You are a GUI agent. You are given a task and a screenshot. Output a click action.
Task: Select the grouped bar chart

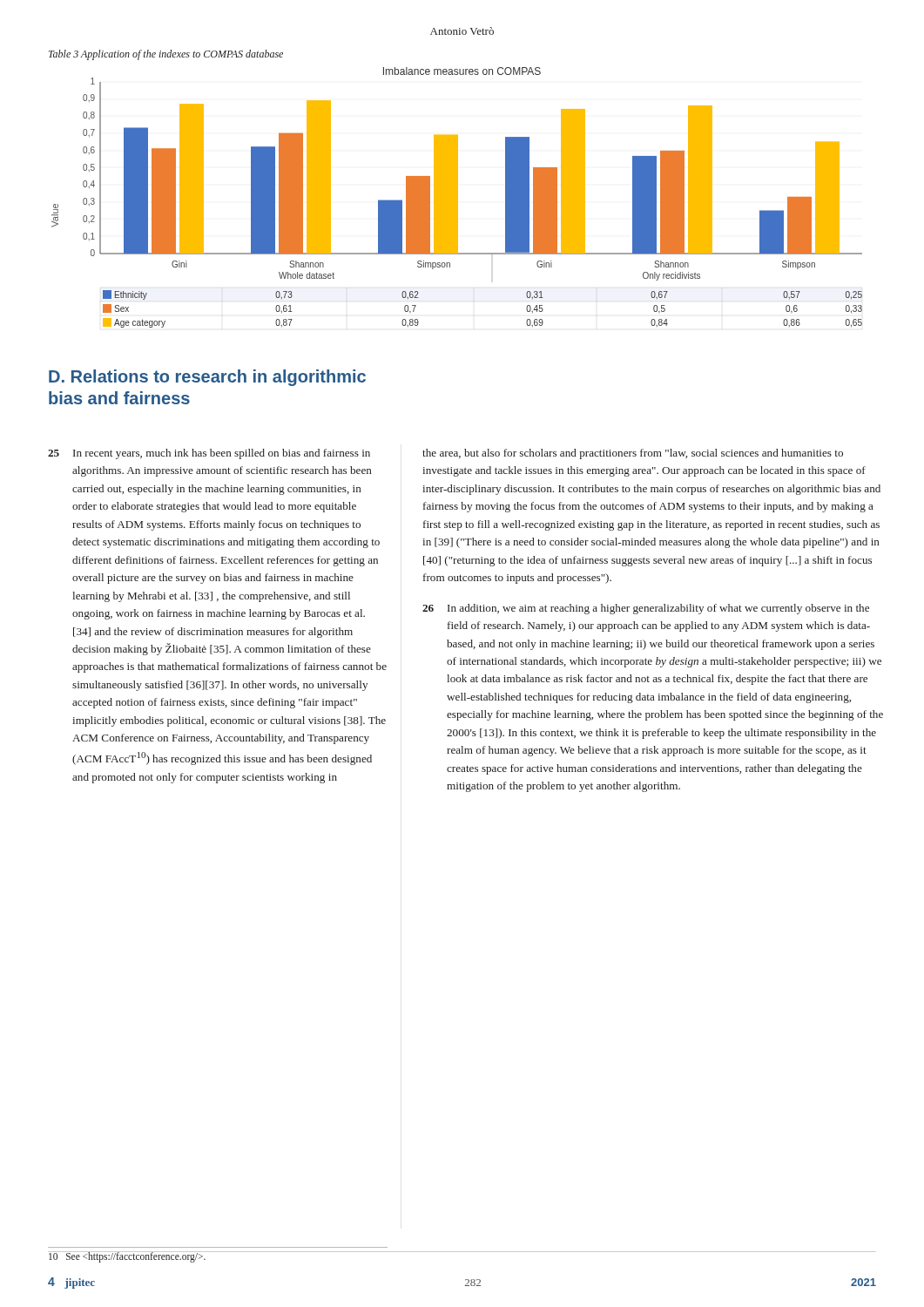point(462,202)
